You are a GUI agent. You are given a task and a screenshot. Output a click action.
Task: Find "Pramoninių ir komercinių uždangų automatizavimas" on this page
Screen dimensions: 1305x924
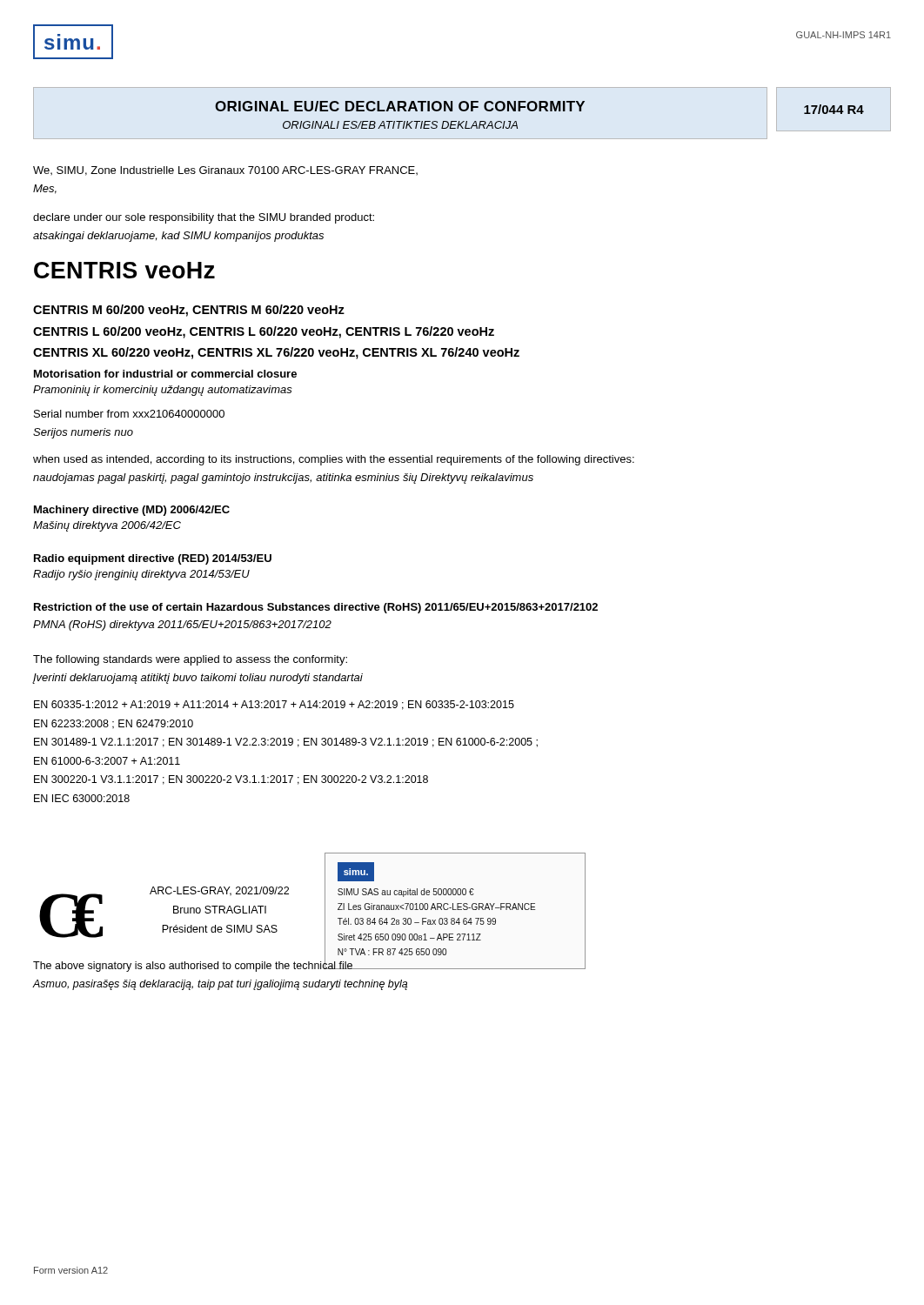(163, 389)
